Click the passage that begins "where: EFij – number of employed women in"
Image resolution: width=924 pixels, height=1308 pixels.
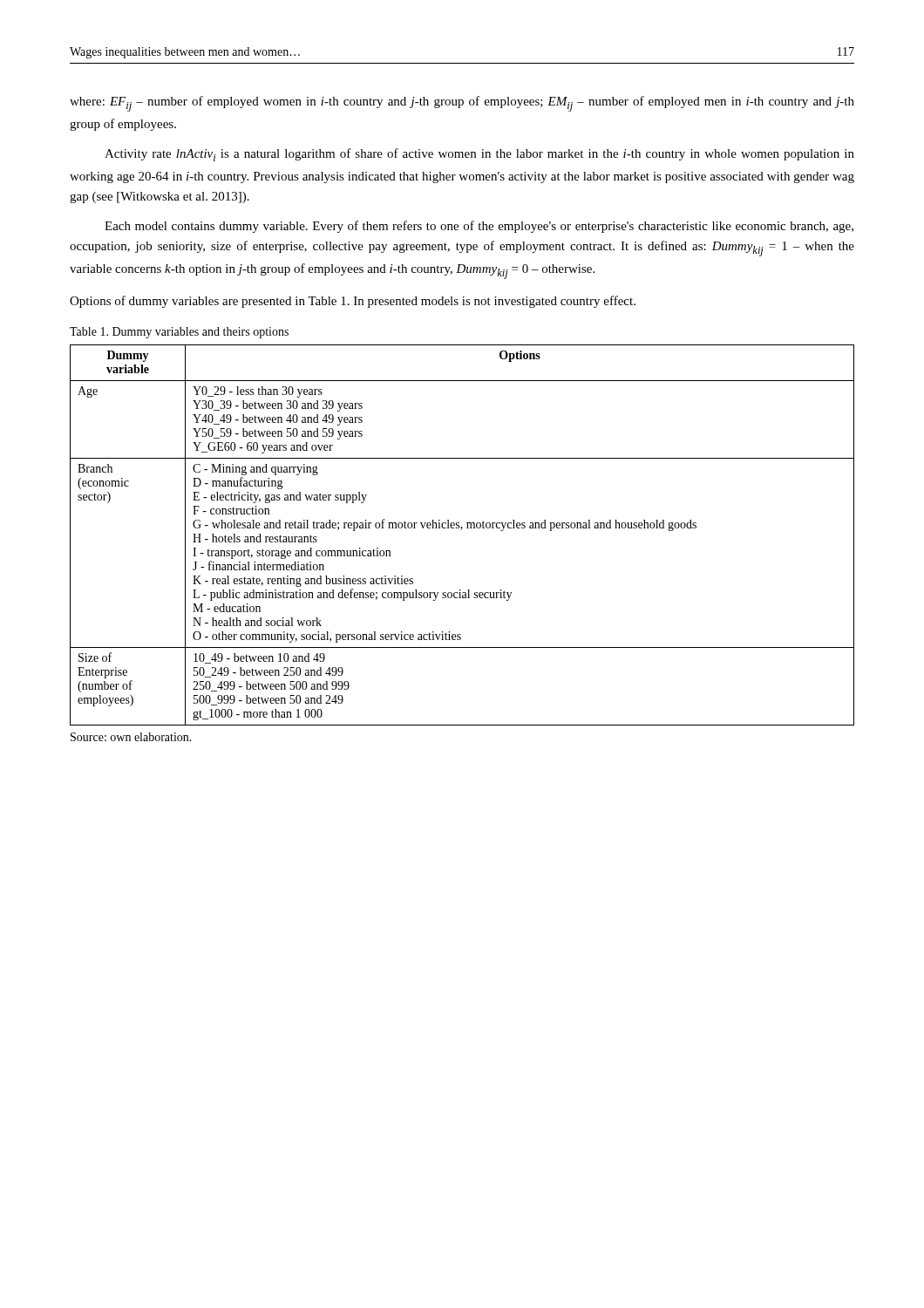pyautogui.click(x=462, y=113)
